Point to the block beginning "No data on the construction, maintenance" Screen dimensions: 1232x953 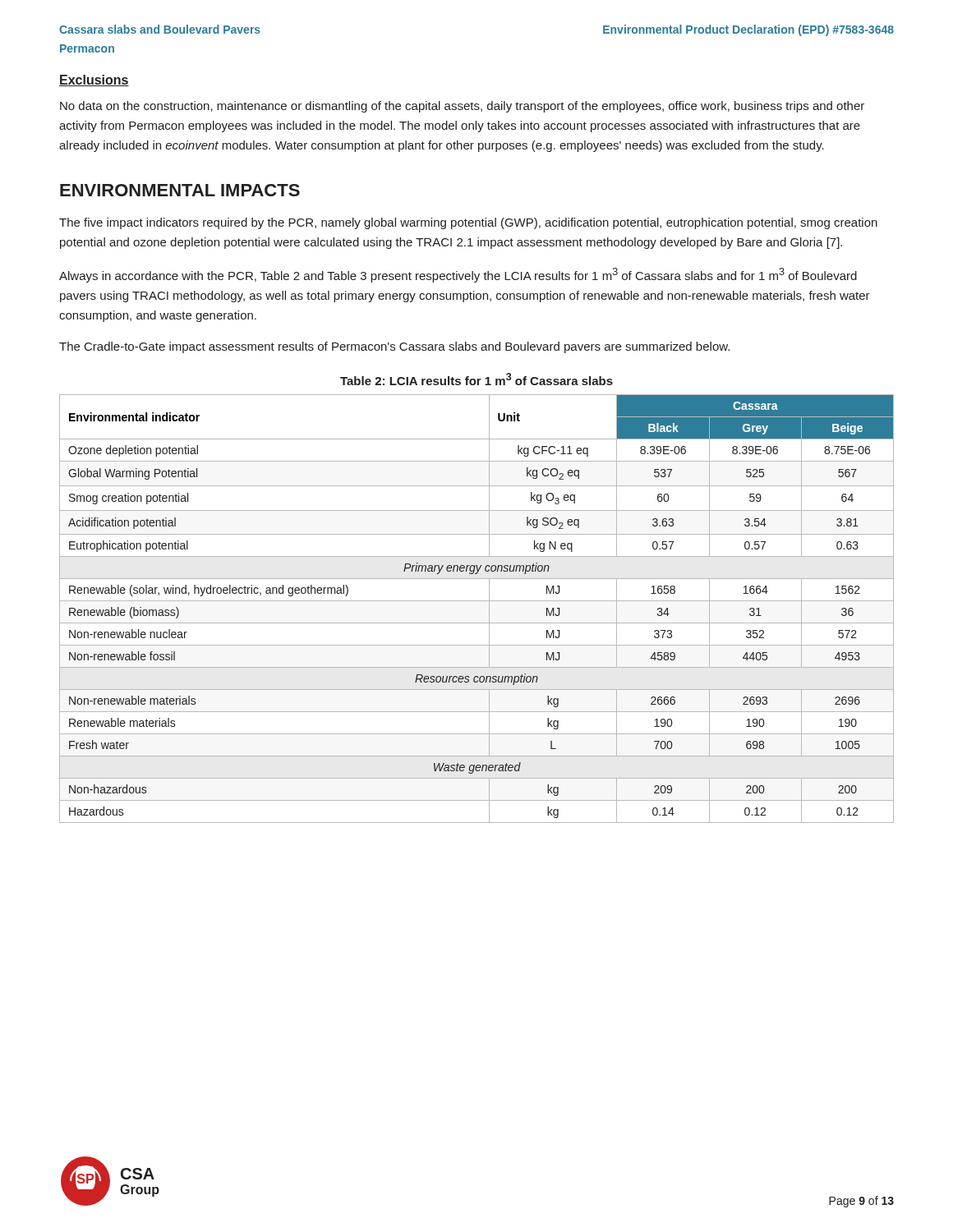(x=462, y=125)
